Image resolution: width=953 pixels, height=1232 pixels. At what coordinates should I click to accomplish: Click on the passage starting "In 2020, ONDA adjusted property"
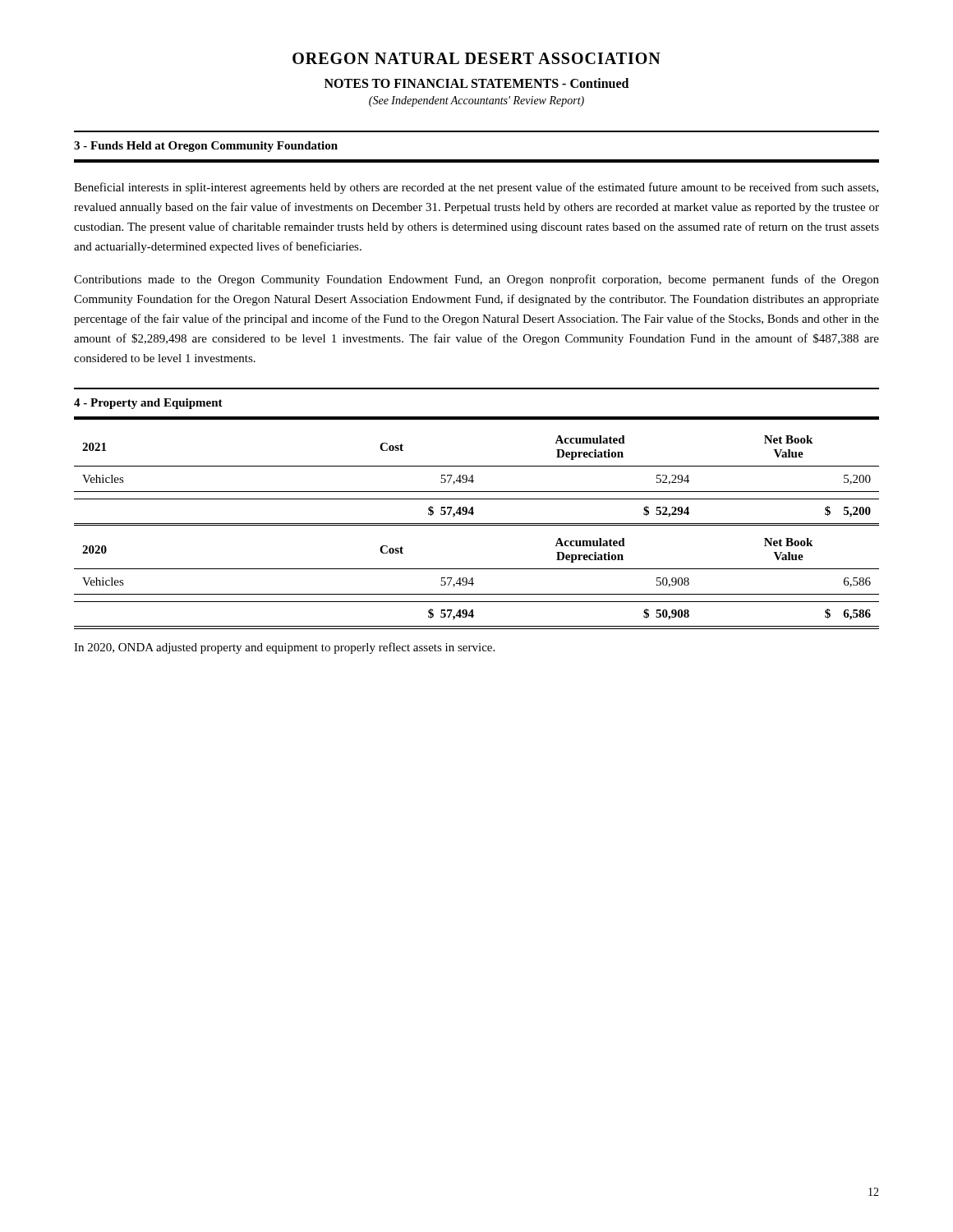[x=285, y=647]
